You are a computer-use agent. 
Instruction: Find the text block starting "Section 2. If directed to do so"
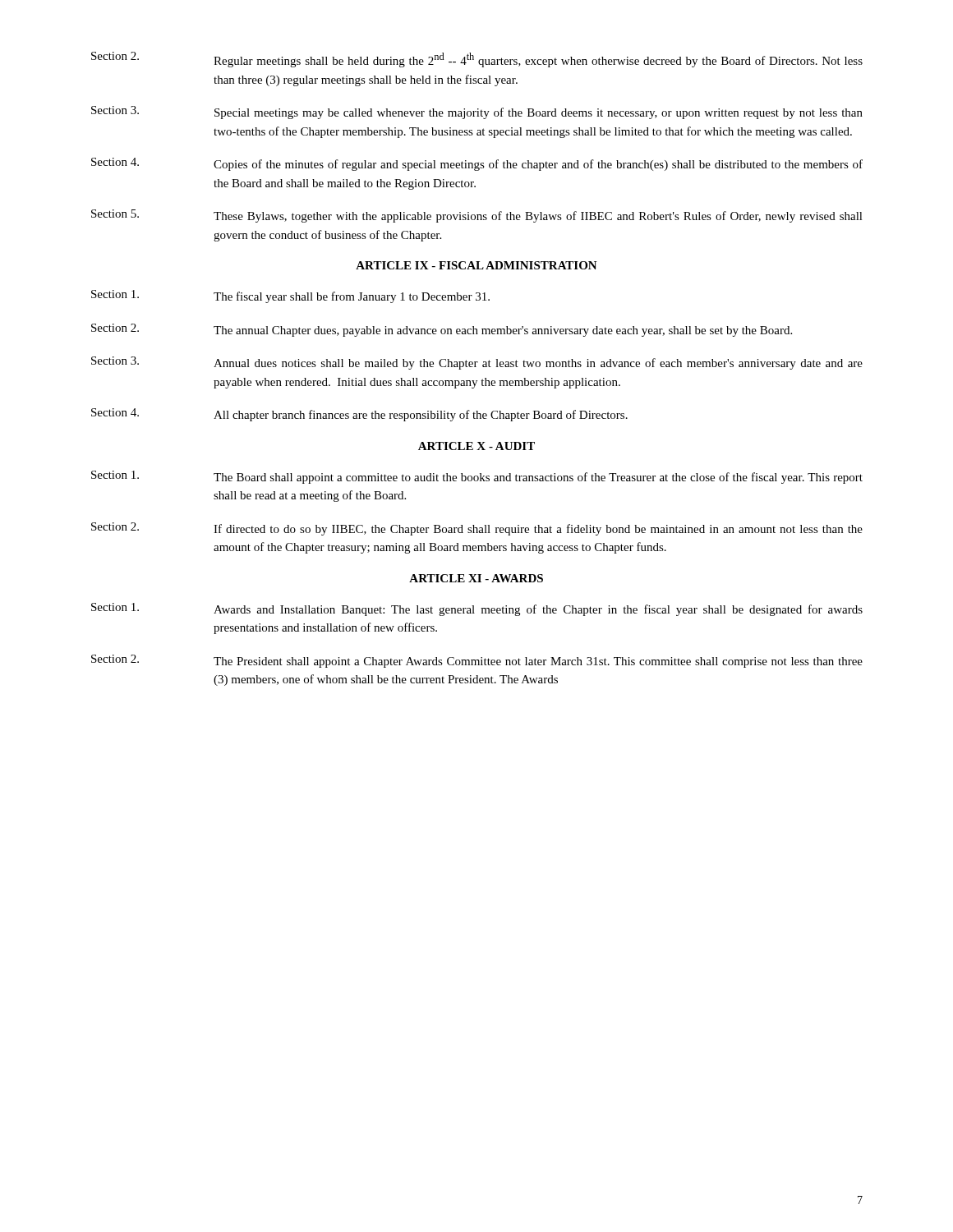[476, 538]
